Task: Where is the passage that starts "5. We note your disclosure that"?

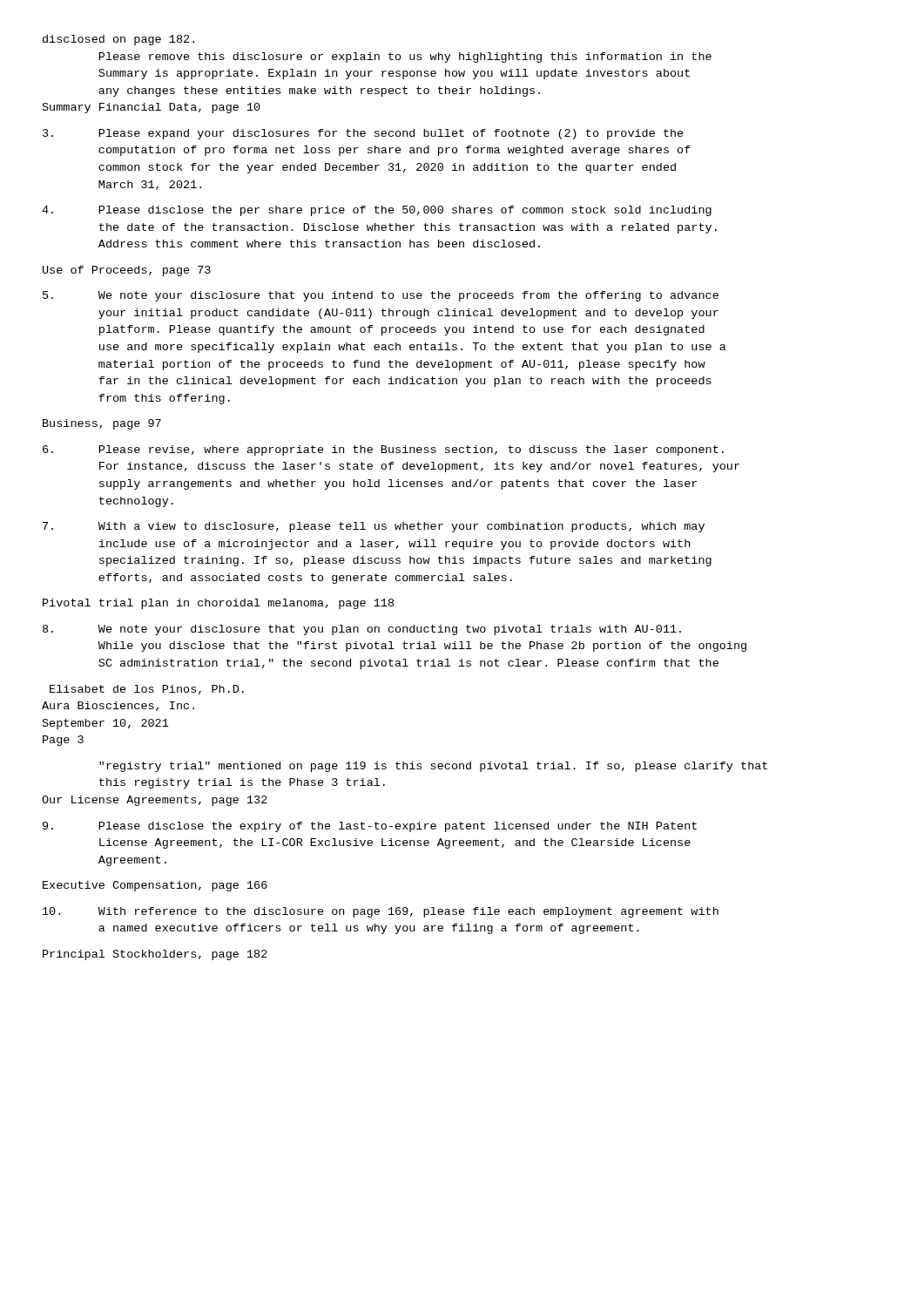Action: 462,347
